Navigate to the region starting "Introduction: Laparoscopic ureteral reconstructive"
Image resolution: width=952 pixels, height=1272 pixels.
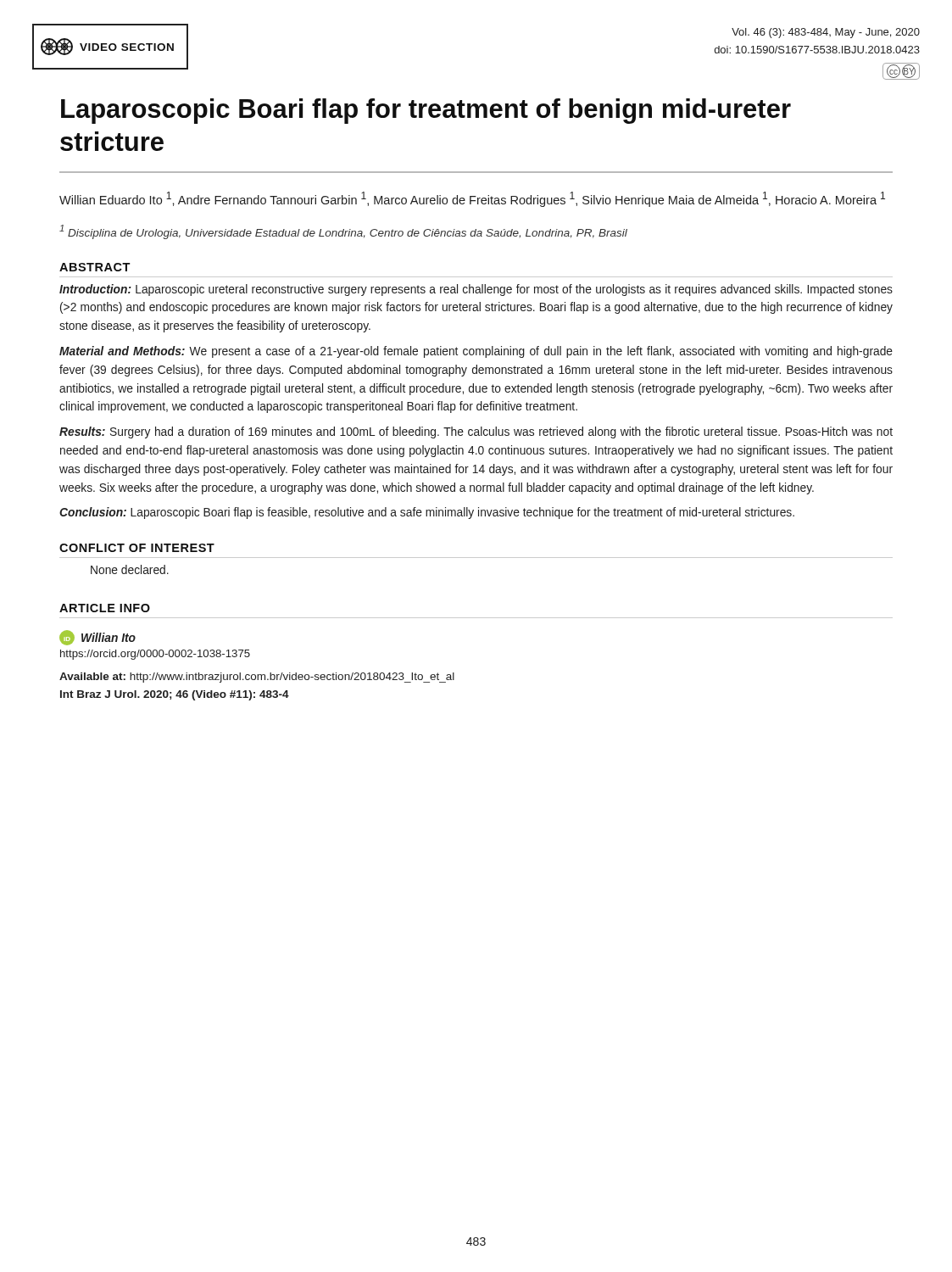tap(476, 401)
